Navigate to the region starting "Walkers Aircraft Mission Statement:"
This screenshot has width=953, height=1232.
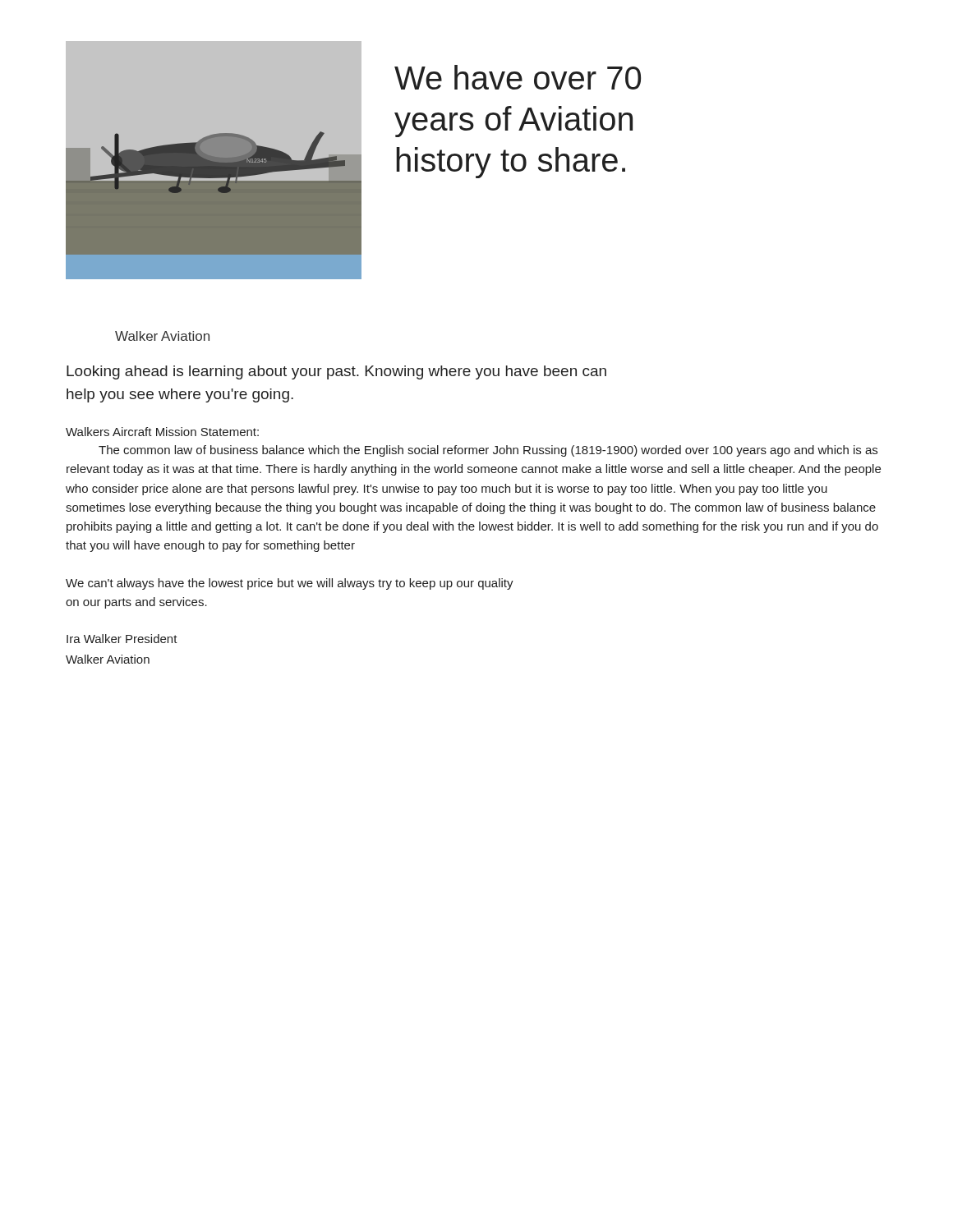point(163,432)
